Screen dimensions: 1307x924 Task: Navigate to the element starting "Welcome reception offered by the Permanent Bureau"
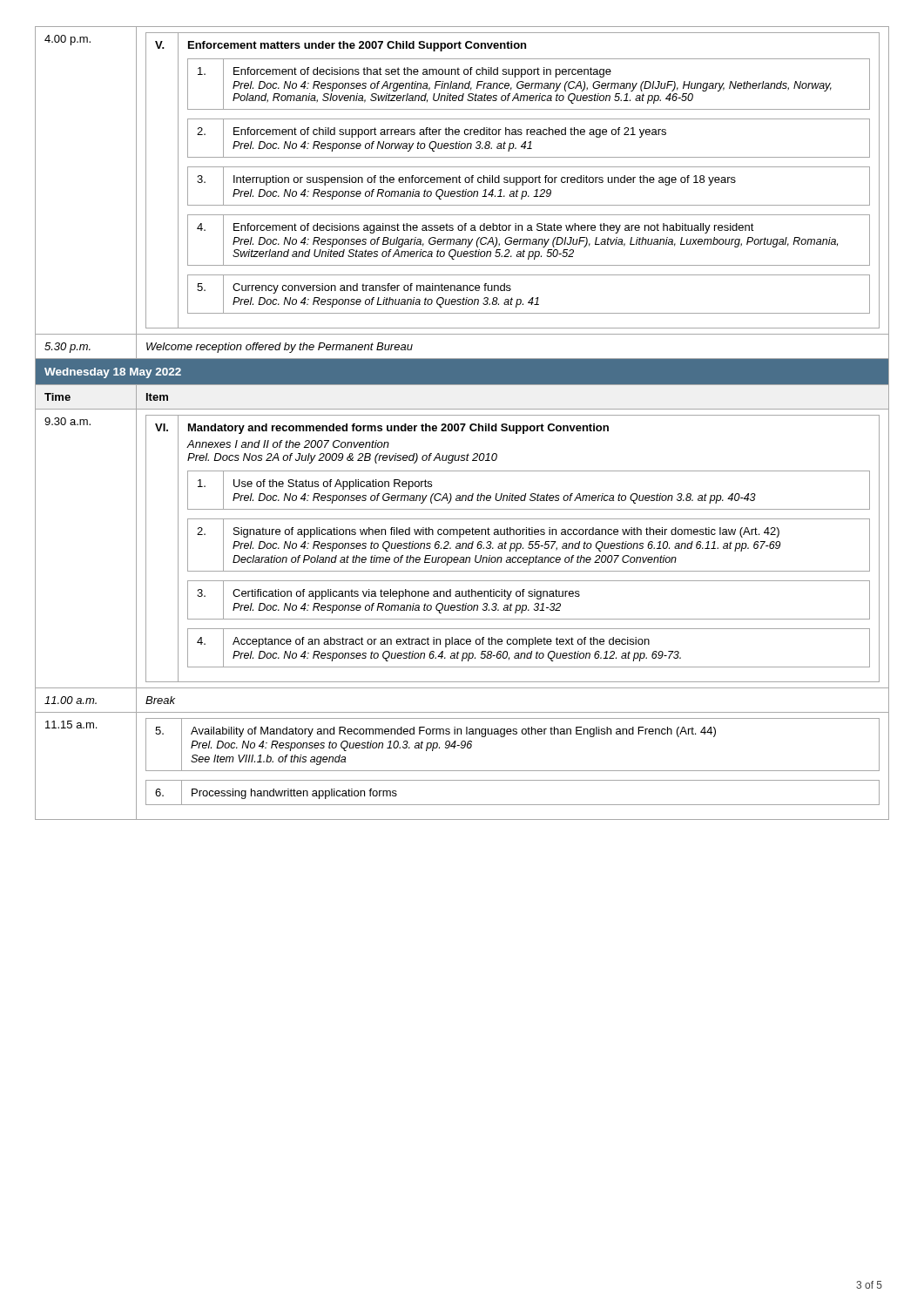279,346
